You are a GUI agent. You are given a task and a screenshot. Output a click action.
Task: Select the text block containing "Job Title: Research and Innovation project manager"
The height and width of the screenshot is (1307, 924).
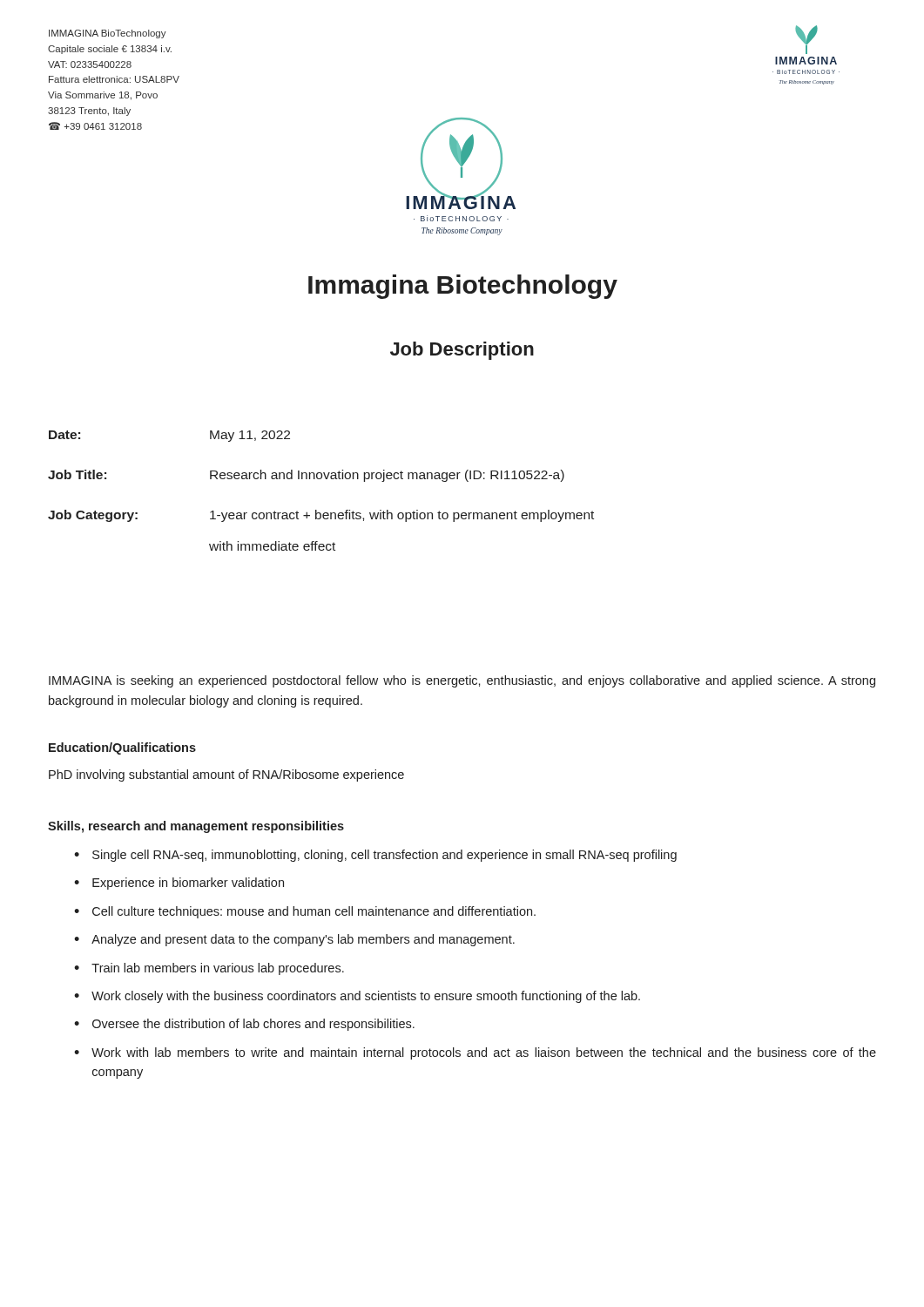[462, 475]
